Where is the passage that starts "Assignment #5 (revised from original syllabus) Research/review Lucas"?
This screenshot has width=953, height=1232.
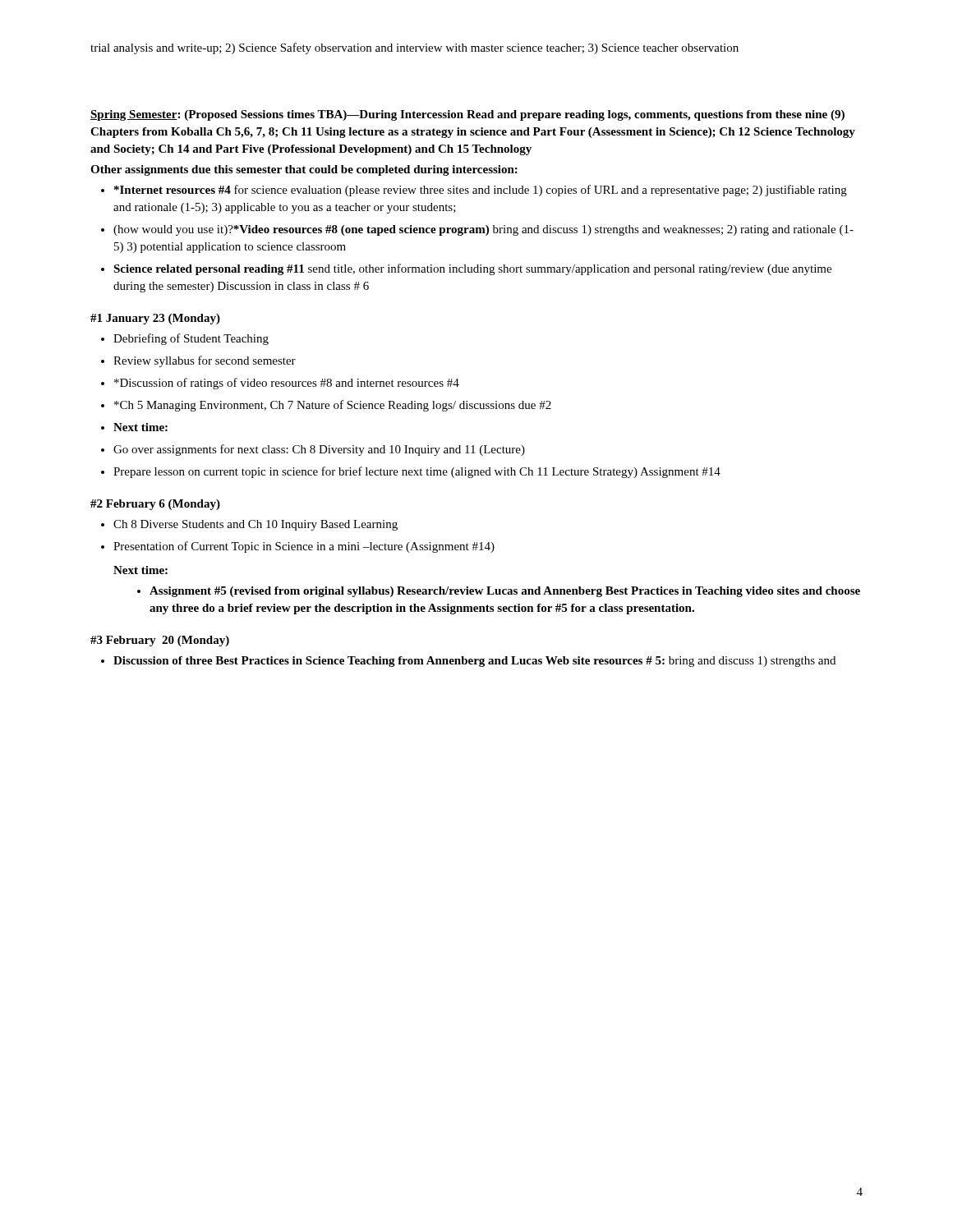point(505,599)
